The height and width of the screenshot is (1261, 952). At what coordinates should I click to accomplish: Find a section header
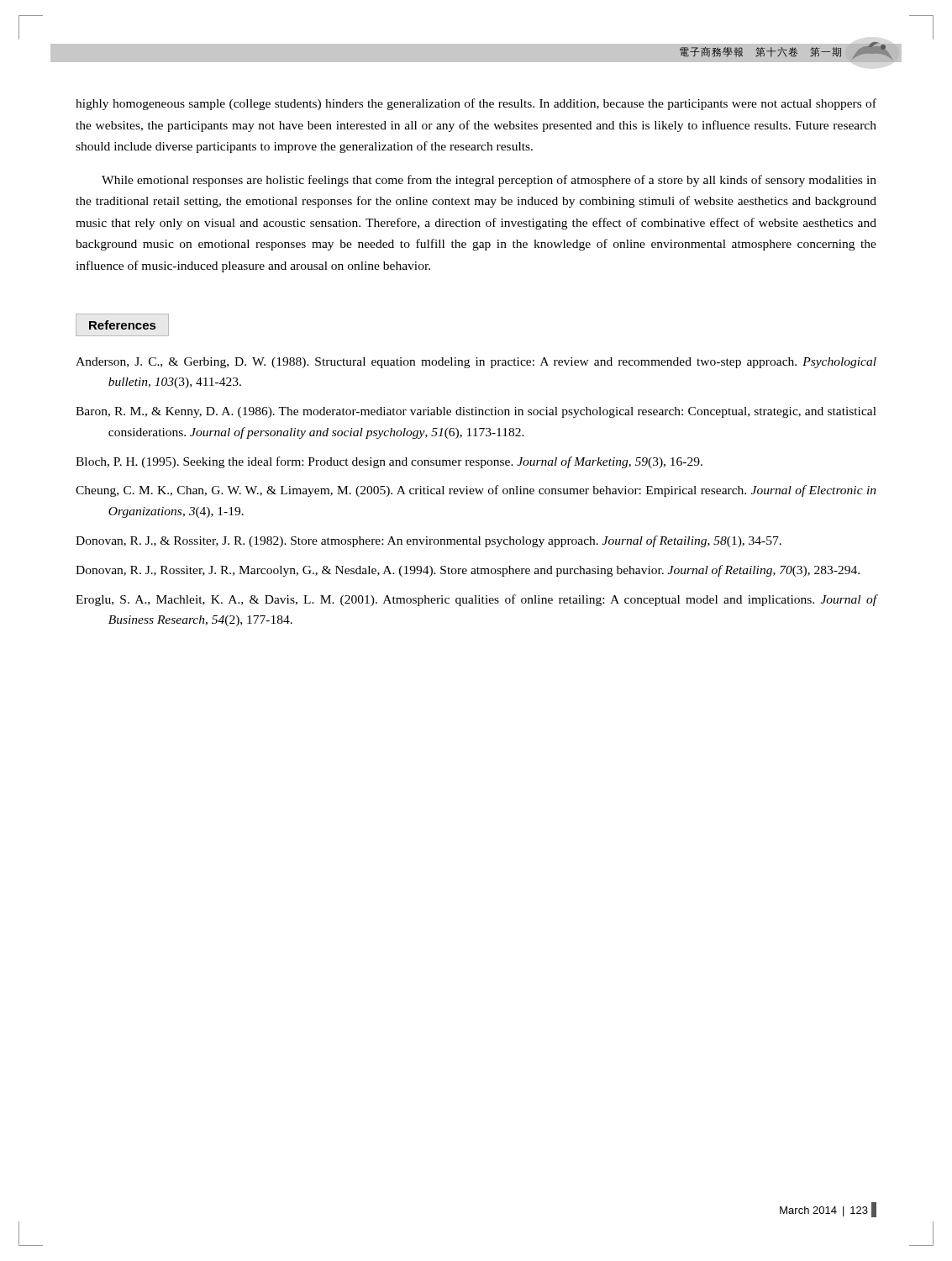(122, 324)
